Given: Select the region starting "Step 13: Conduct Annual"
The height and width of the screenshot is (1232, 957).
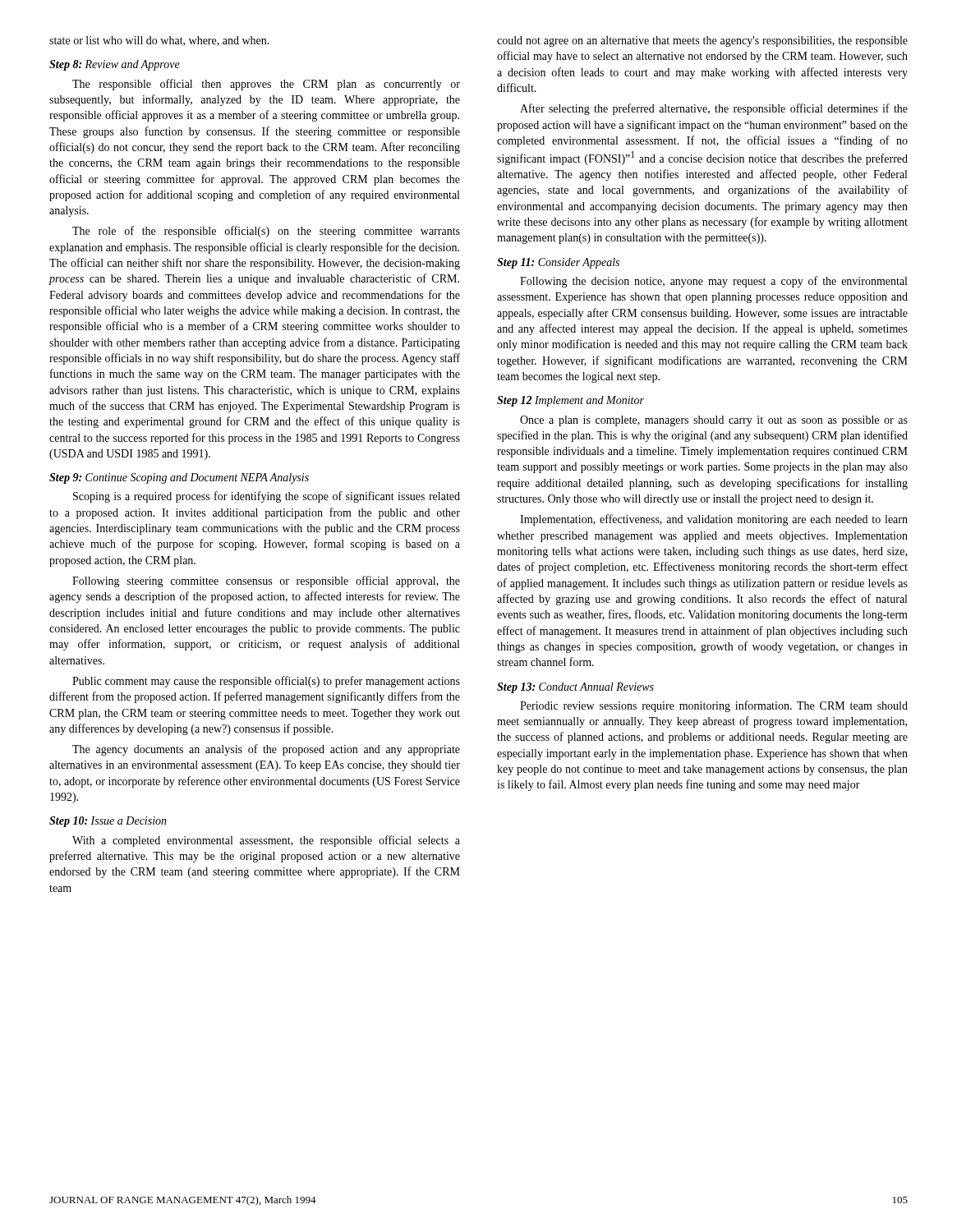Looking at the screenshot, I should click(575, 688).
